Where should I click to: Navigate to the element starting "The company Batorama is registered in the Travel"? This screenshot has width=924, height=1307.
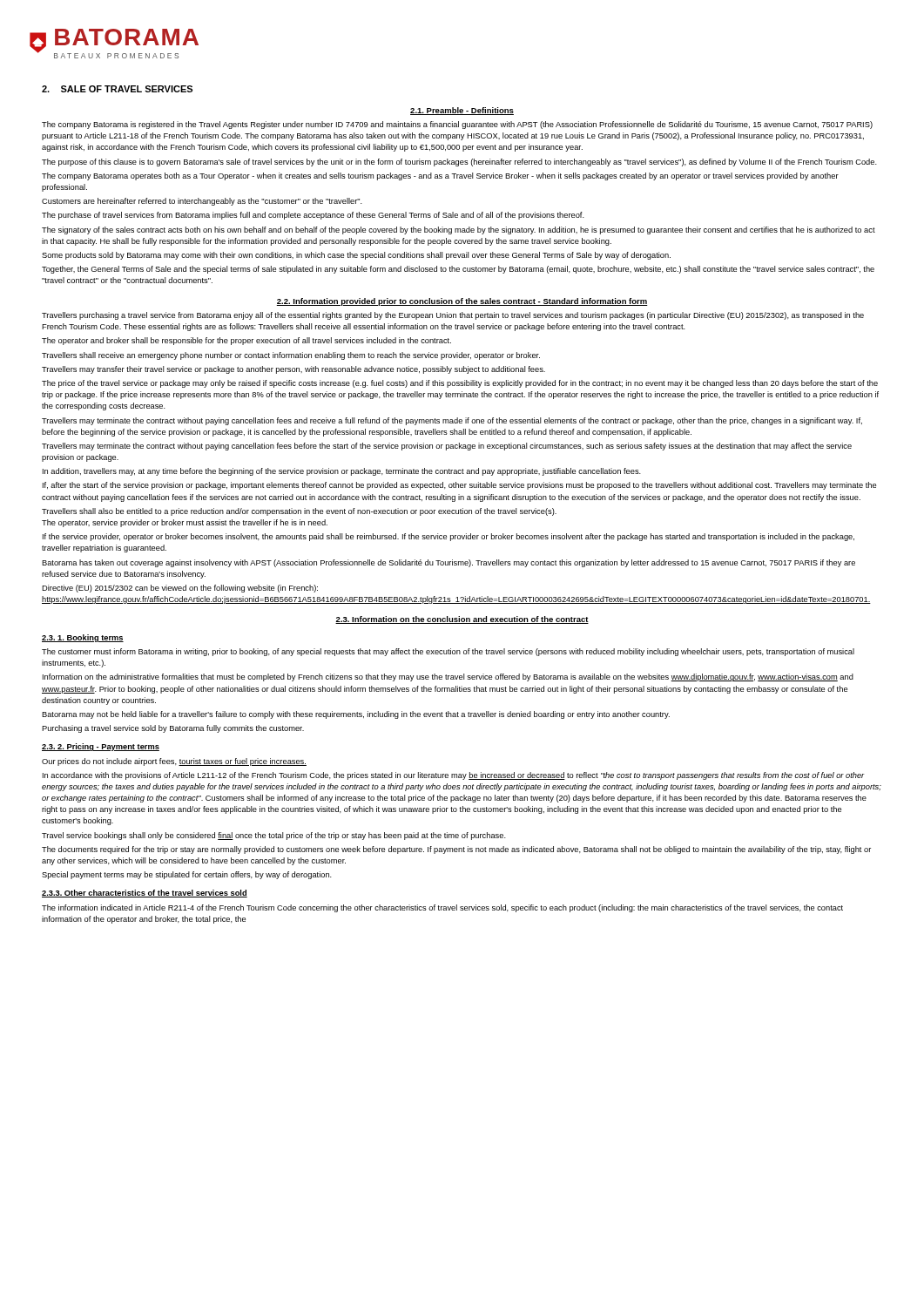(462, 137)
